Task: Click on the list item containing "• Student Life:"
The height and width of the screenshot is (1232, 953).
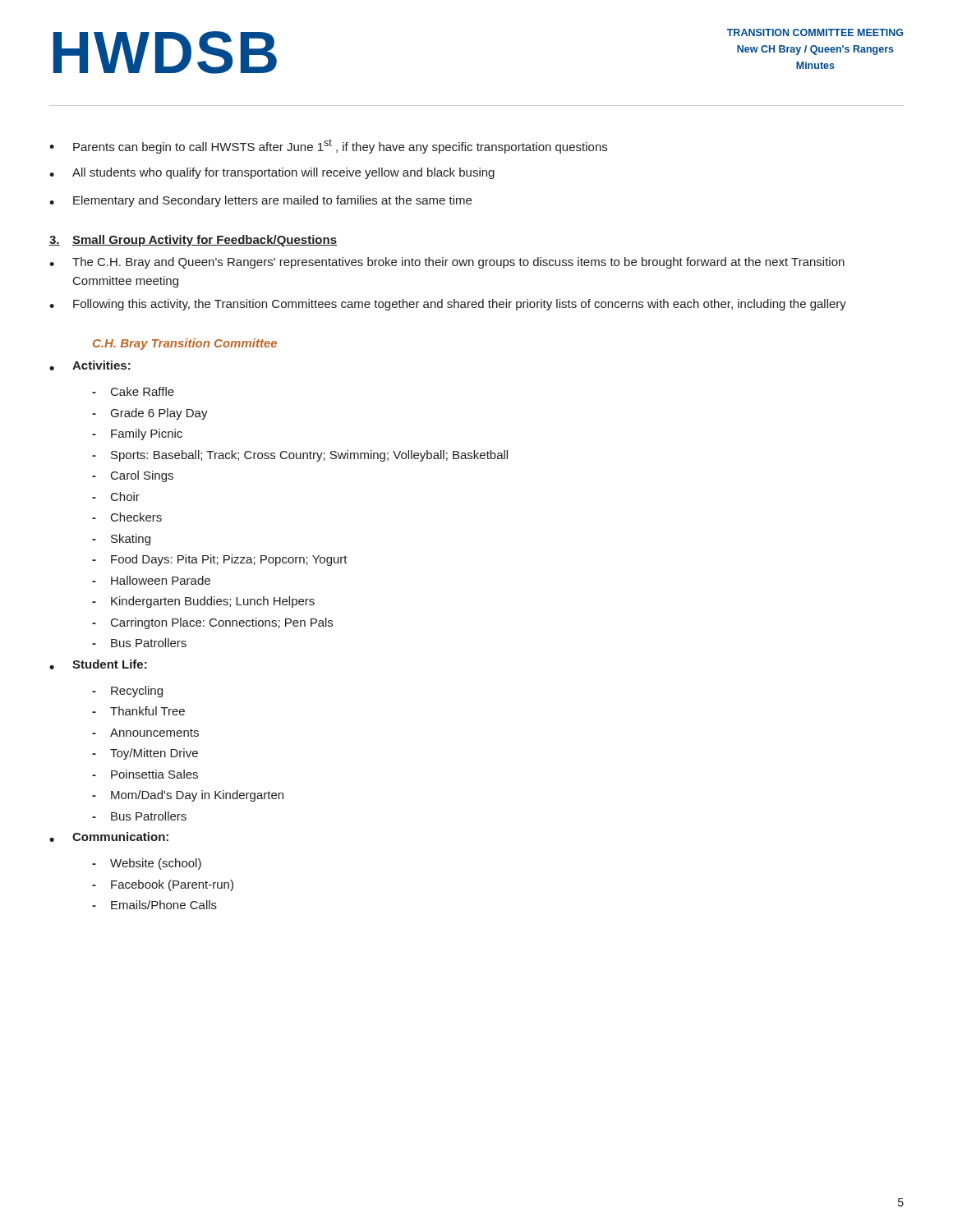Action: coord(98,664)
